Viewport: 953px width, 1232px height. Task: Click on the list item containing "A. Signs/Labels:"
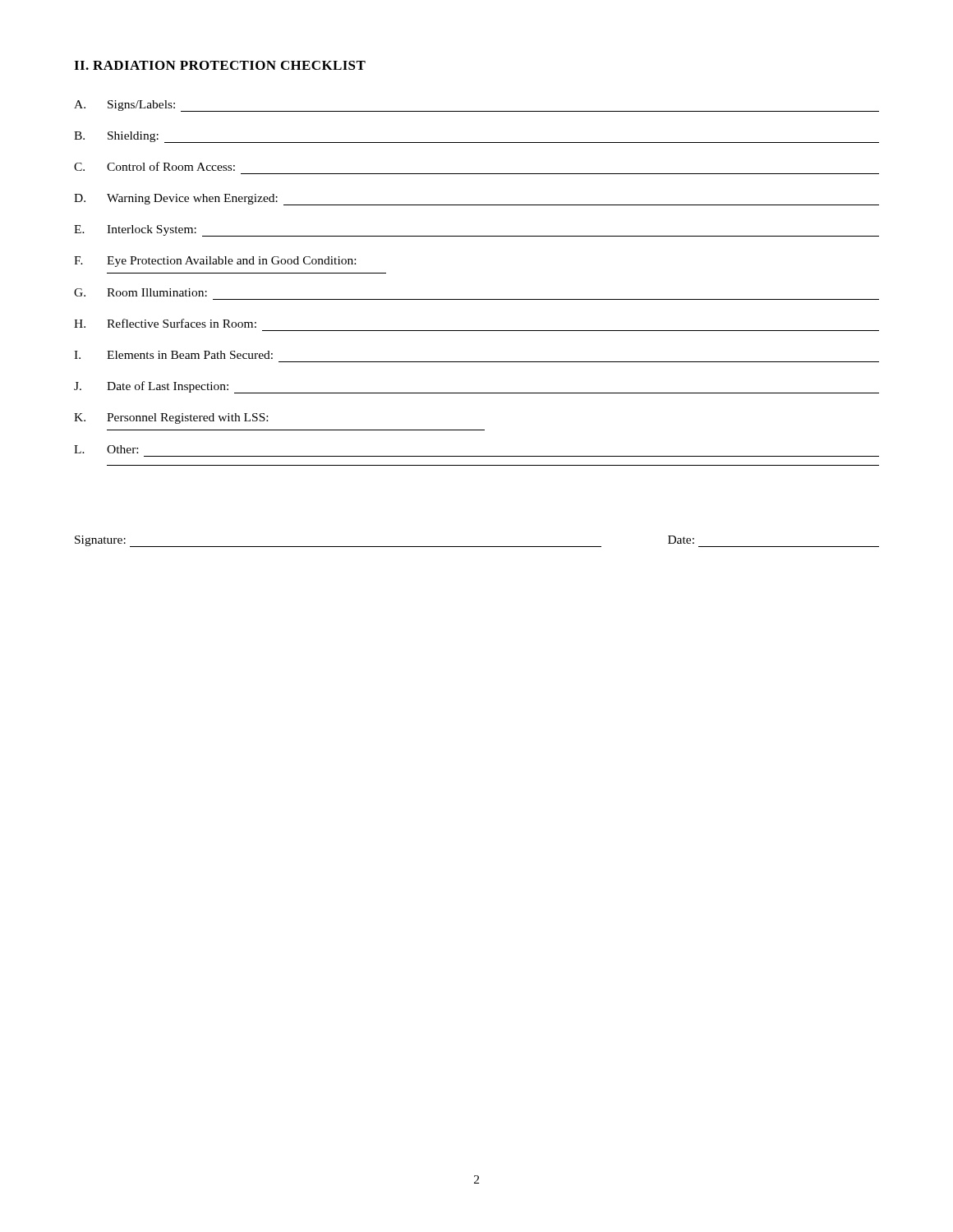476,104
